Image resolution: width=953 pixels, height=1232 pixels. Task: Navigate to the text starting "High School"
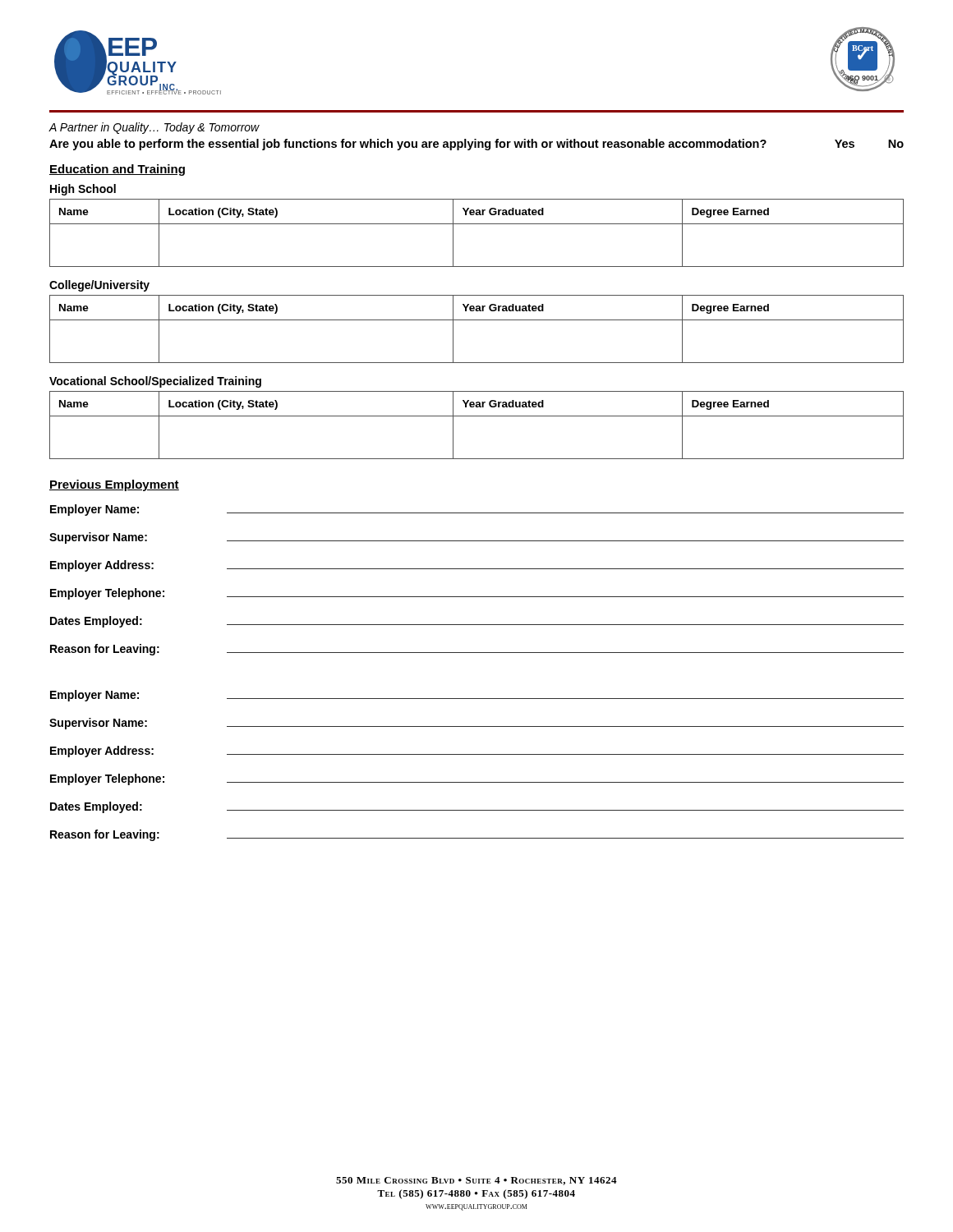coord(476,189)
